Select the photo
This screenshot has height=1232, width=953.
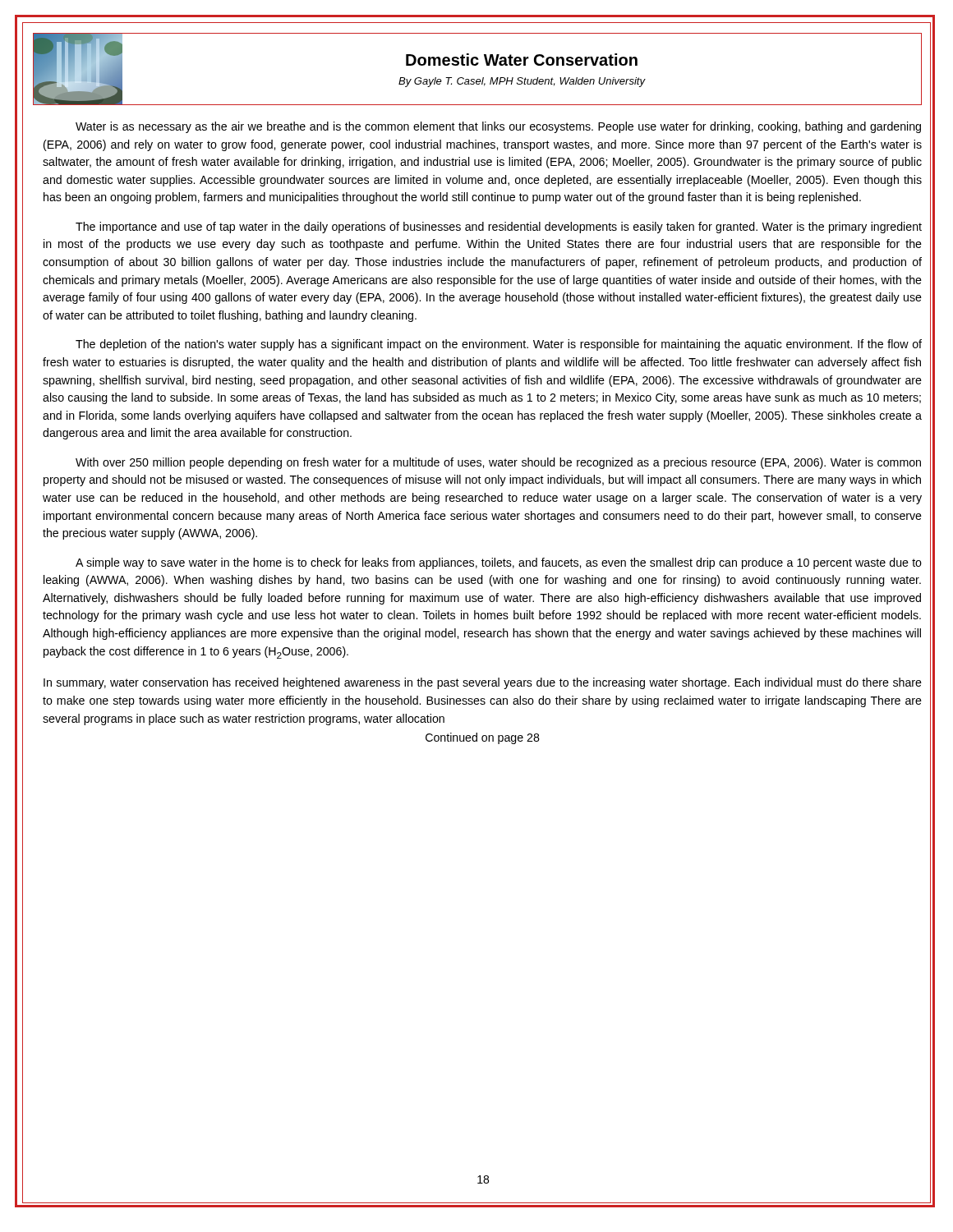(477, 69)
